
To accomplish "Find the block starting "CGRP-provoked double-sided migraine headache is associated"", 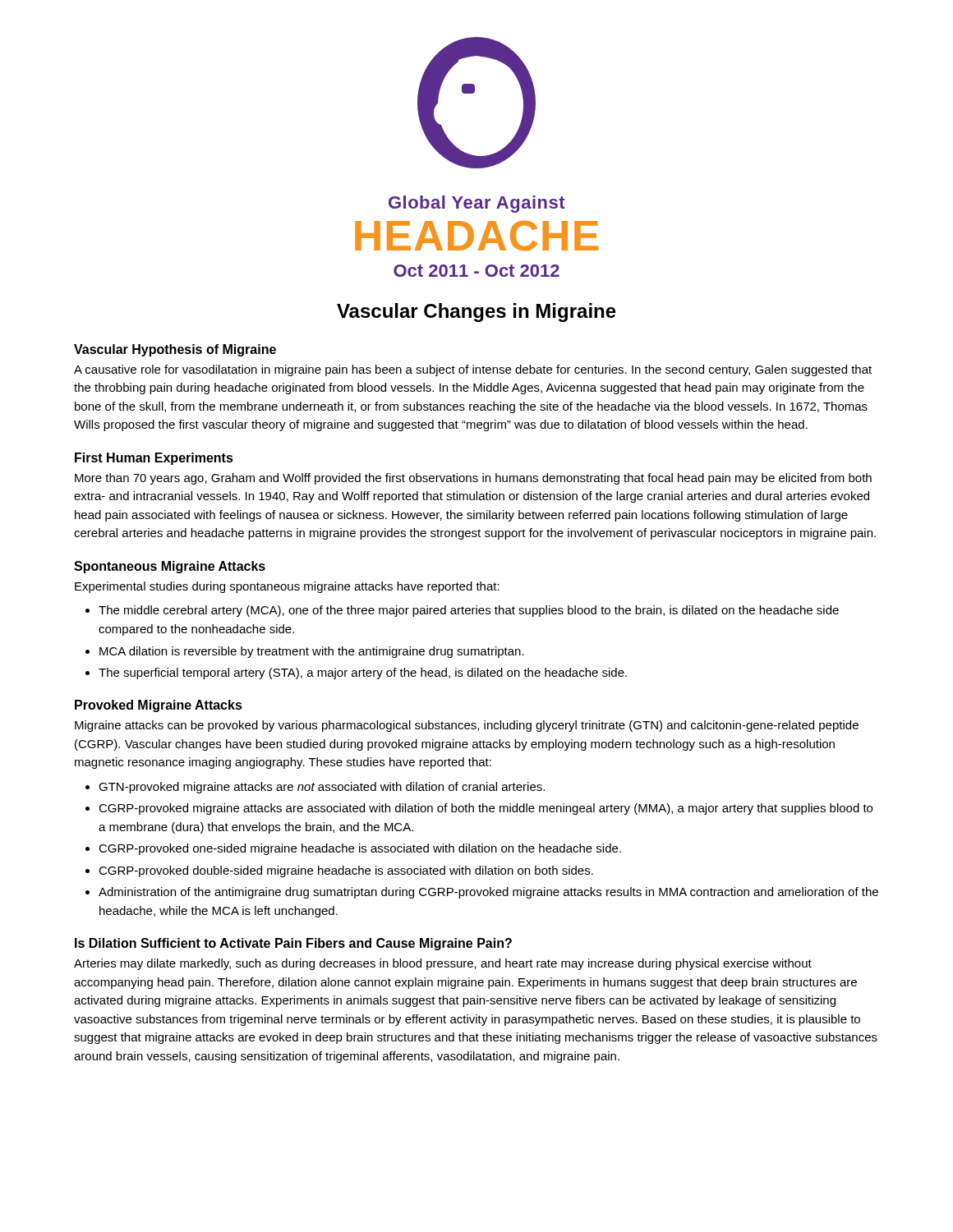I will pyautogui.click(x=346, y=870).
